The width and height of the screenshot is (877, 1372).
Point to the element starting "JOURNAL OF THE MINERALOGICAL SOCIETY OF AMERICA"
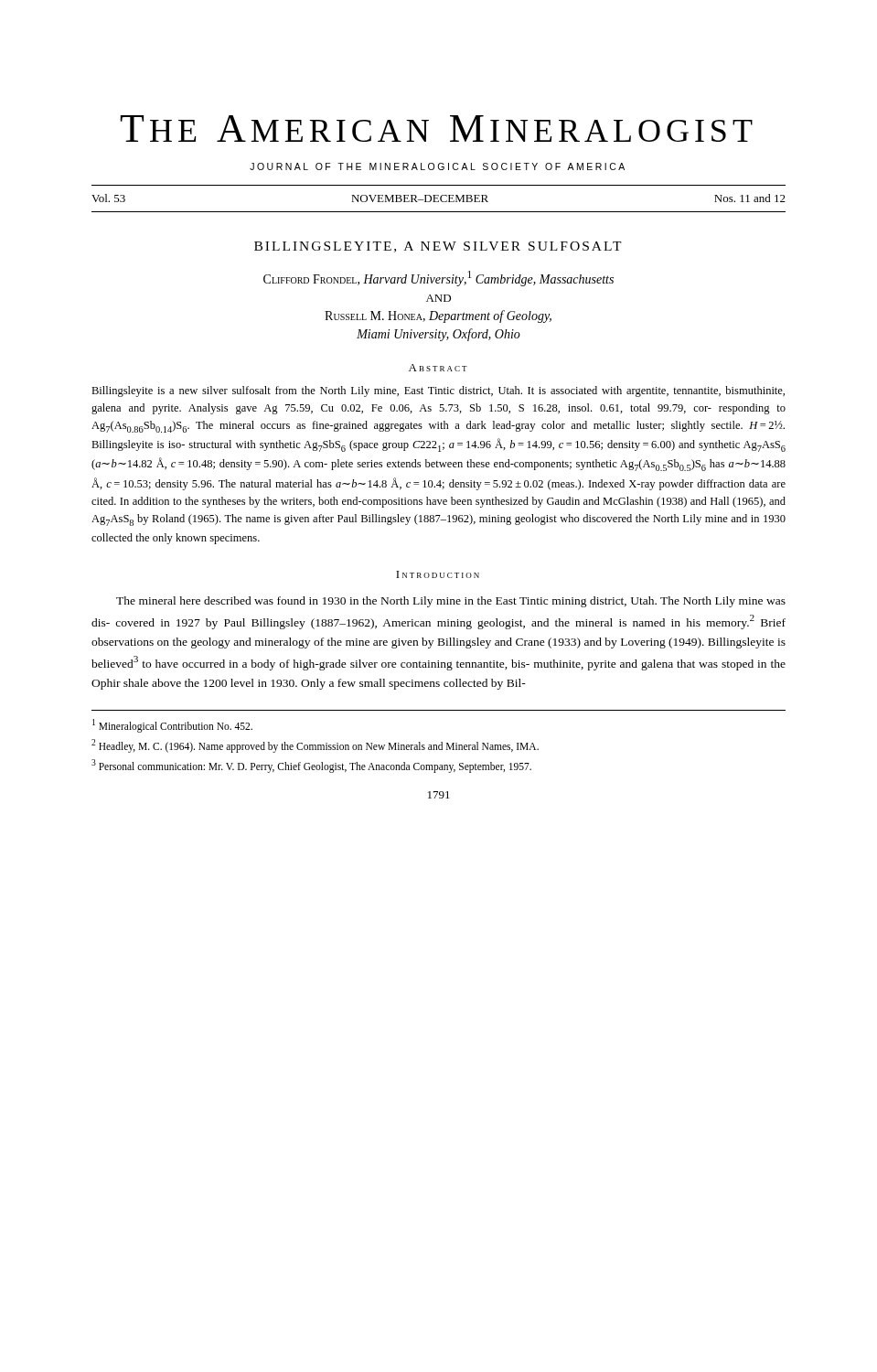click(x=438, y=166)
